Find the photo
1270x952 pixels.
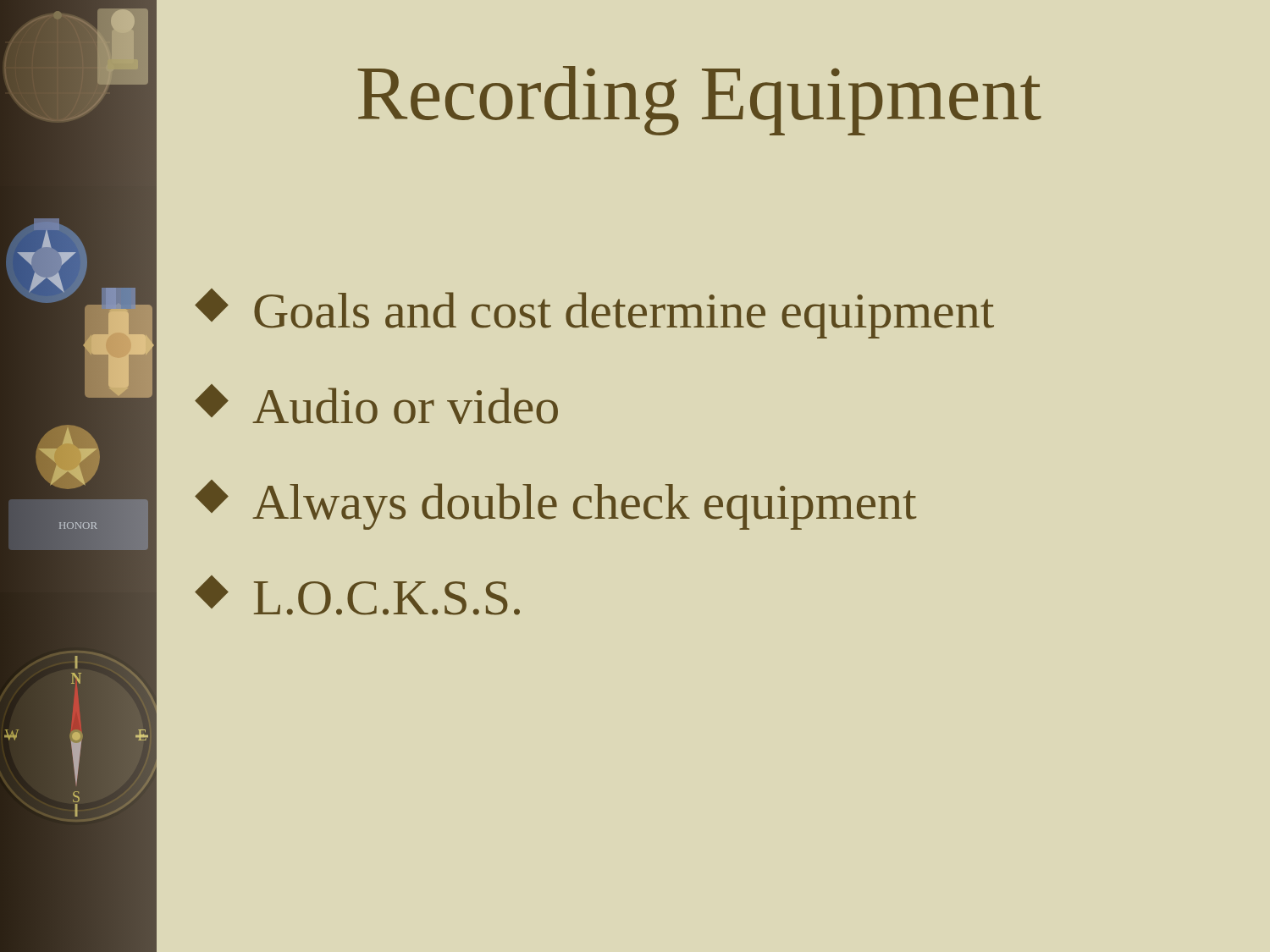click(78, 476)
